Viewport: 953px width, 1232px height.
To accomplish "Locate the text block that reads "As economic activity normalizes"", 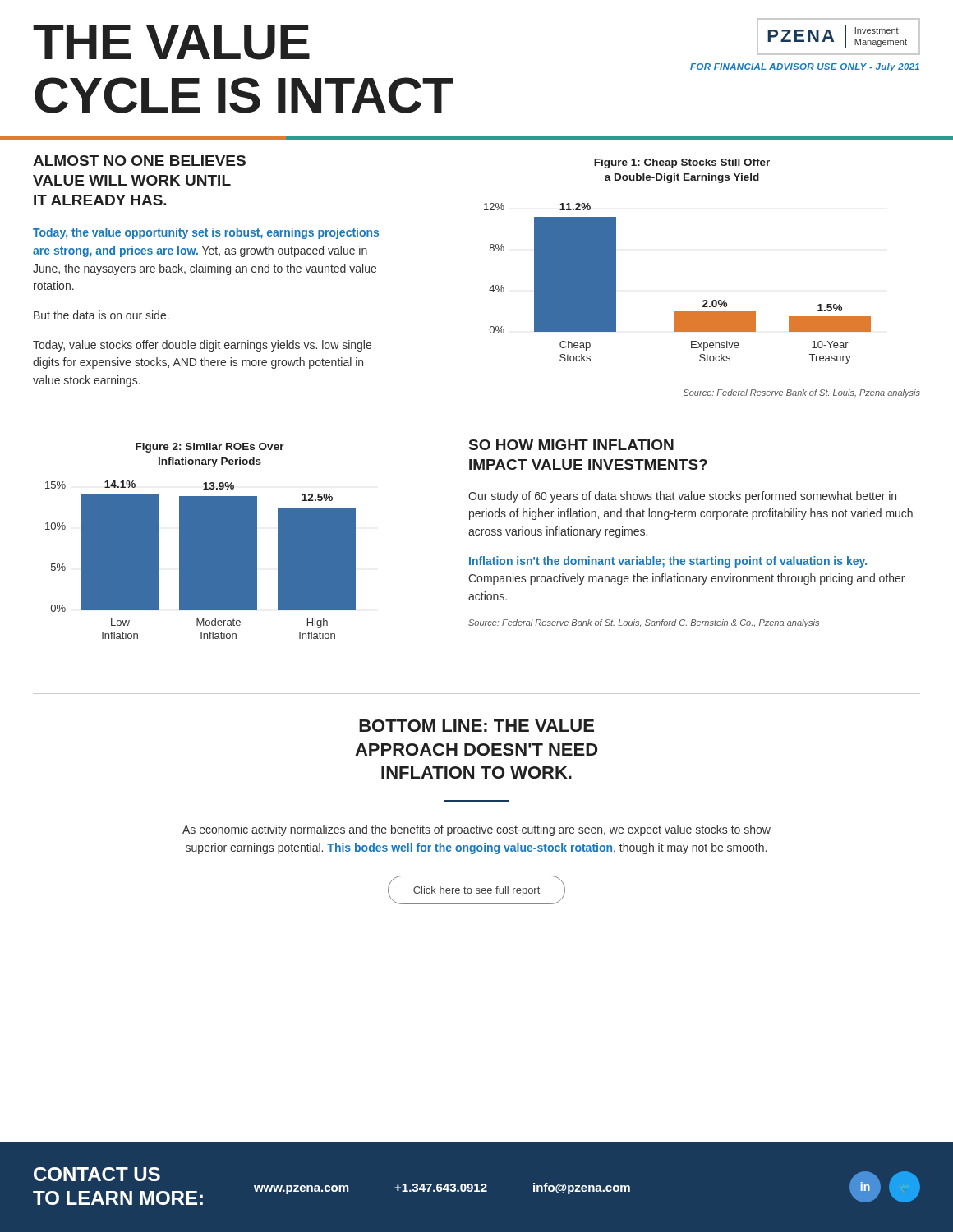I will (x=476, y=839).
